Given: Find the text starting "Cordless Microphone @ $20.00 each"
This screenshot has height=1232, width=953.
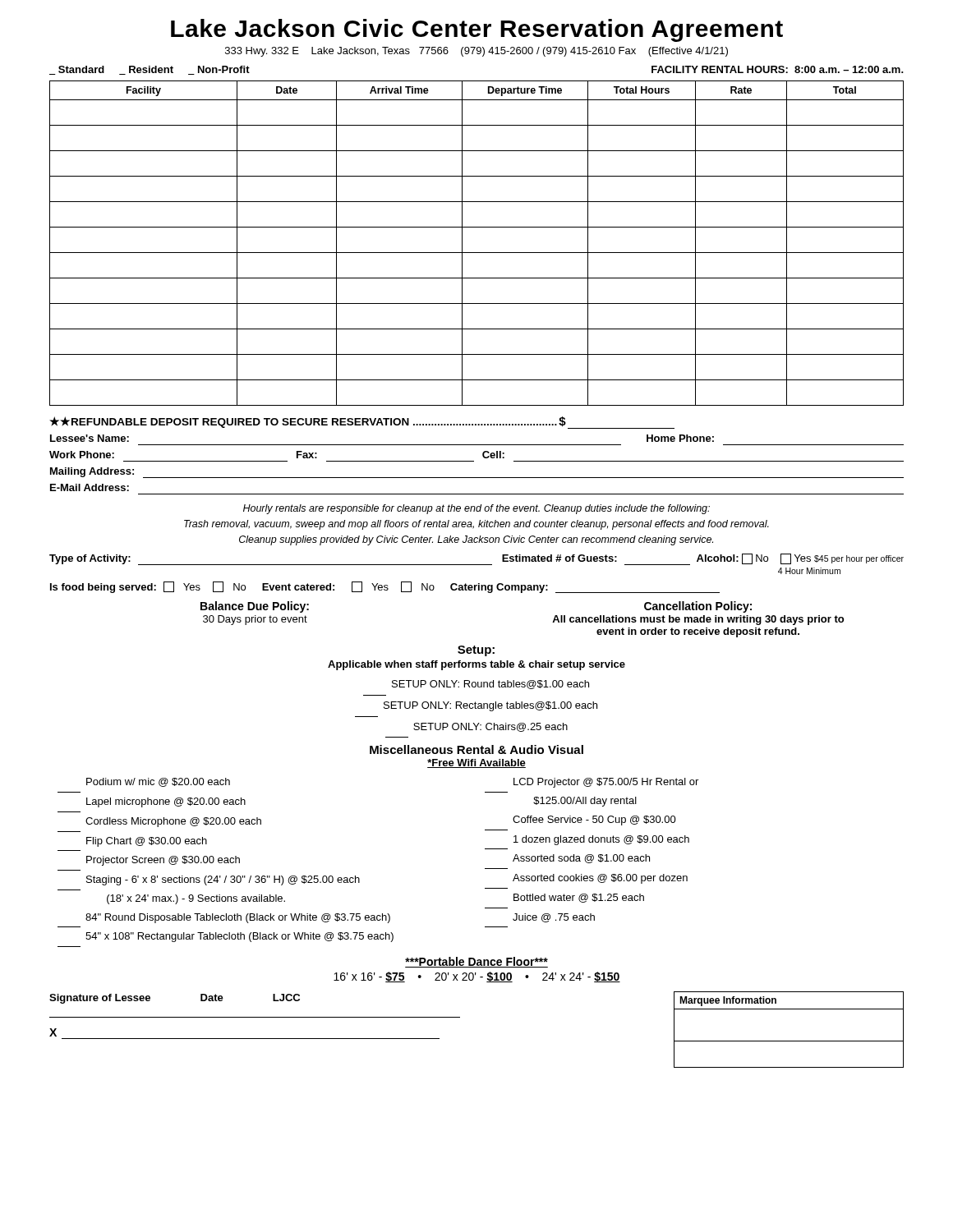Looking at the screenshot, I should click(160, 822).
